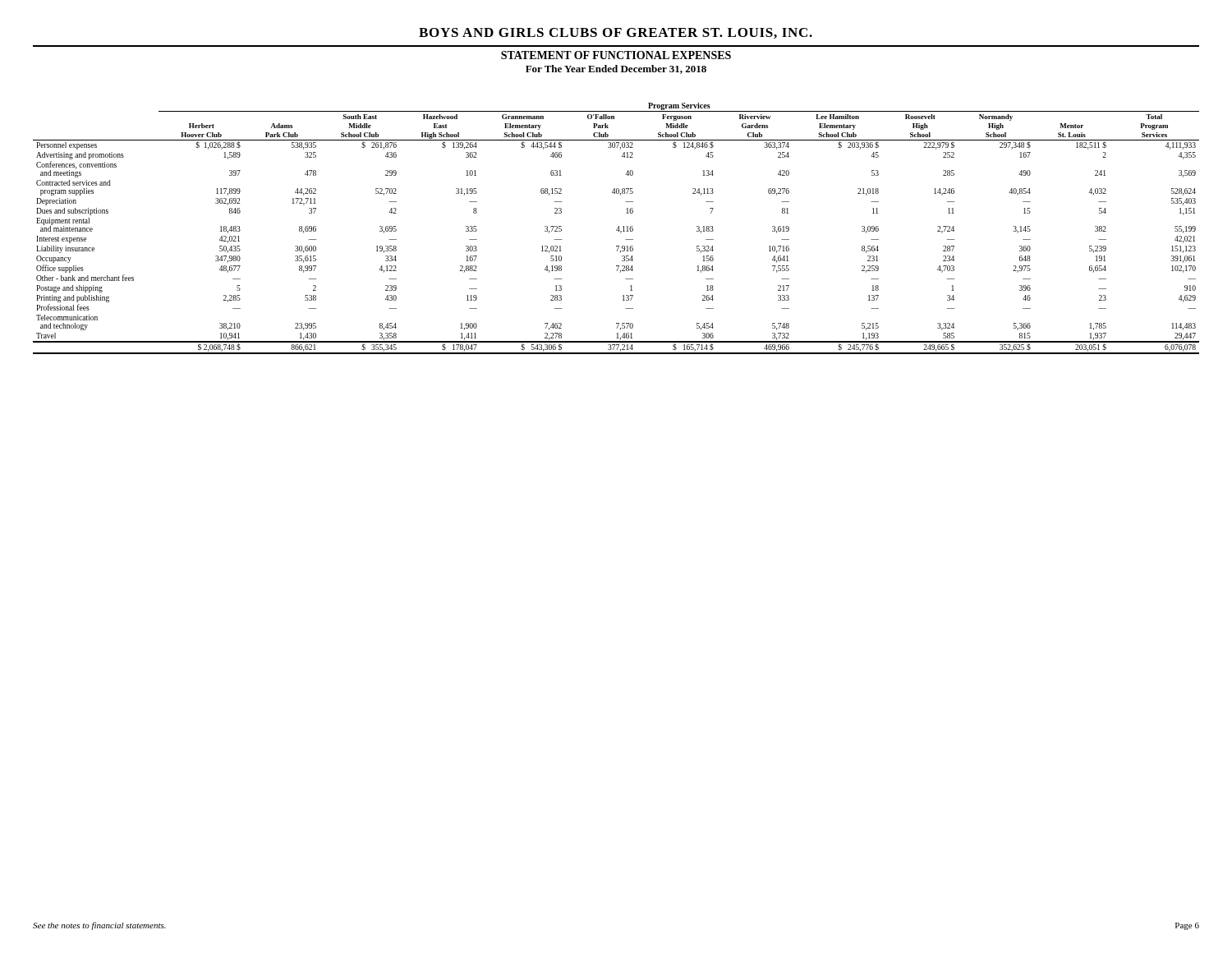Locate the passage starting "BOYS AND GIRLS CLUBS OF"
The height and width of the screenshot is (953, 1232).
[x=616, y=32]
